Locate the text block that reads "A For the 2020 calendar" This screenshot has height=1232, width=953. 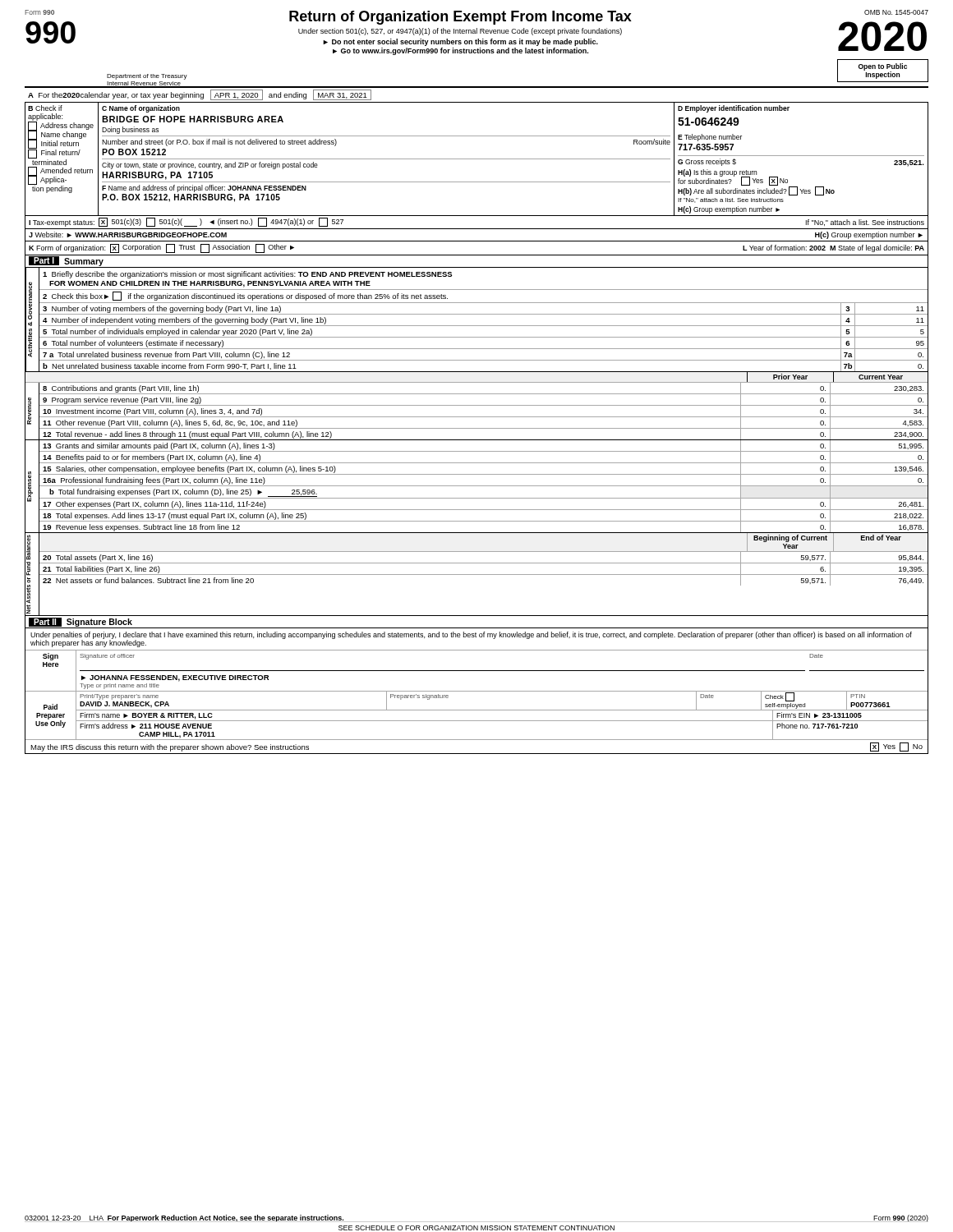tap(200, 95)
